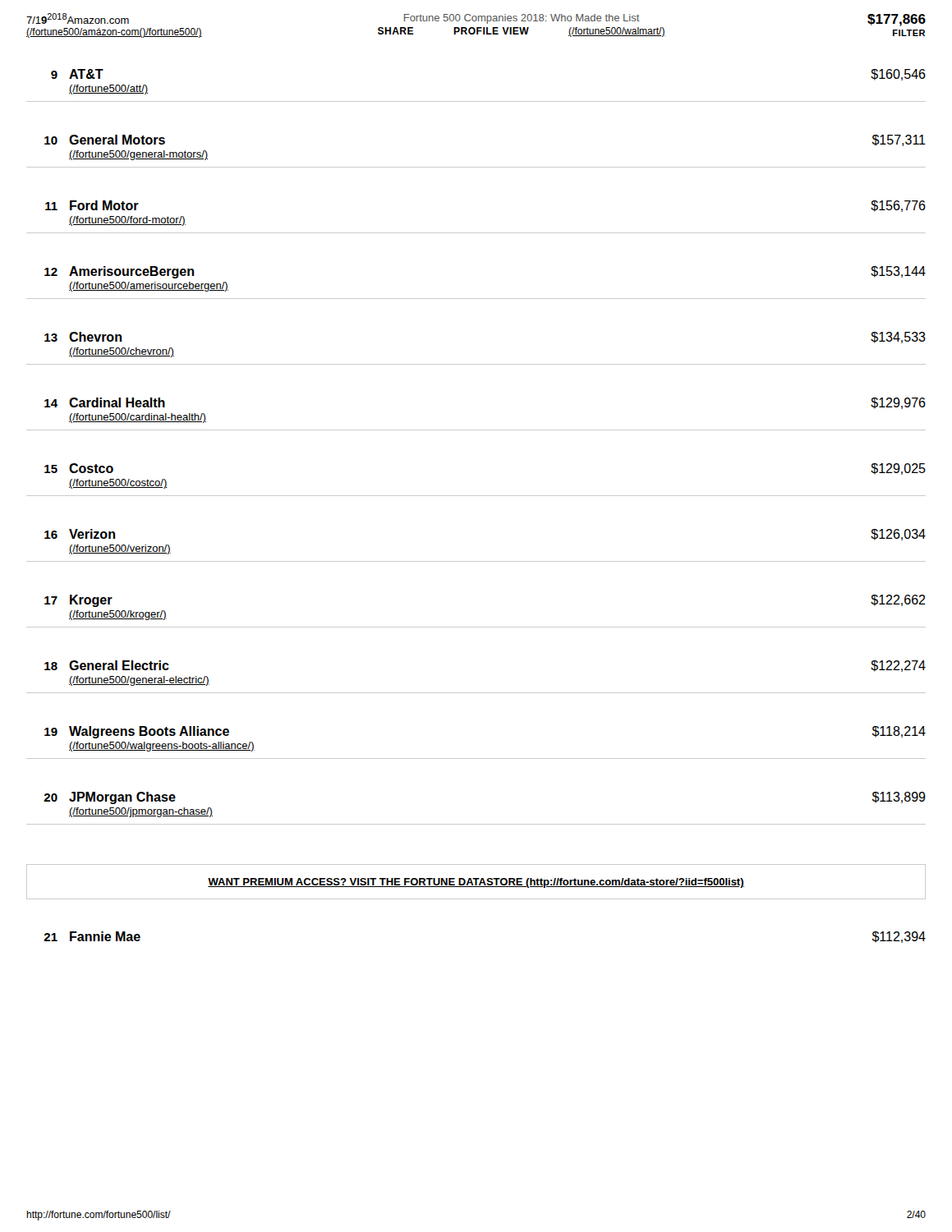Find the list item containing "14 Cardinal Health (/fortune500/cardinal-health/) $129,976"
952x1232 pixels.
[106, 403]
